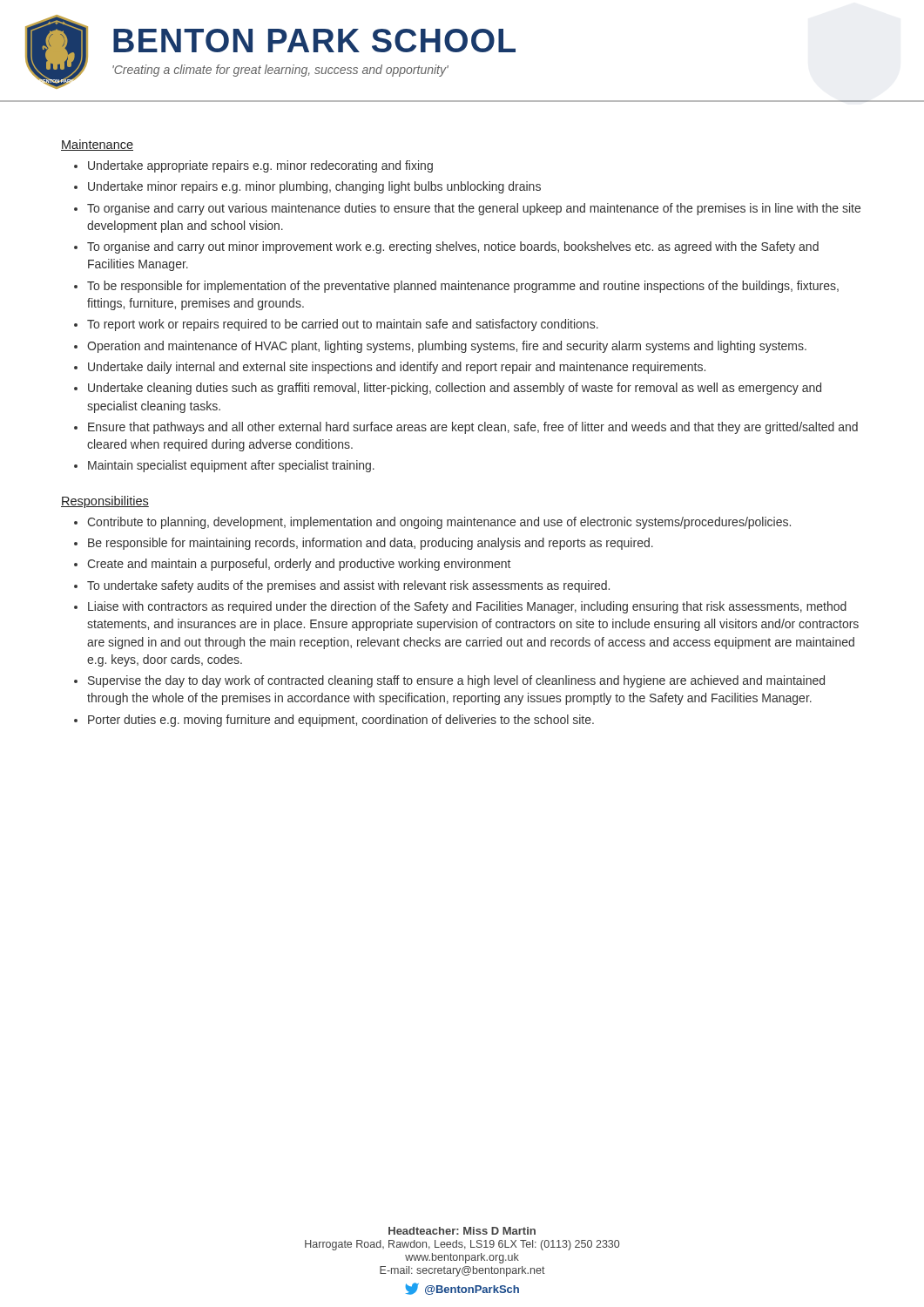This screenshot has height=1307, width=924.
Task: Locate the list item that reads "Undertake appropriate repairs"
Action: coord(260,166)
